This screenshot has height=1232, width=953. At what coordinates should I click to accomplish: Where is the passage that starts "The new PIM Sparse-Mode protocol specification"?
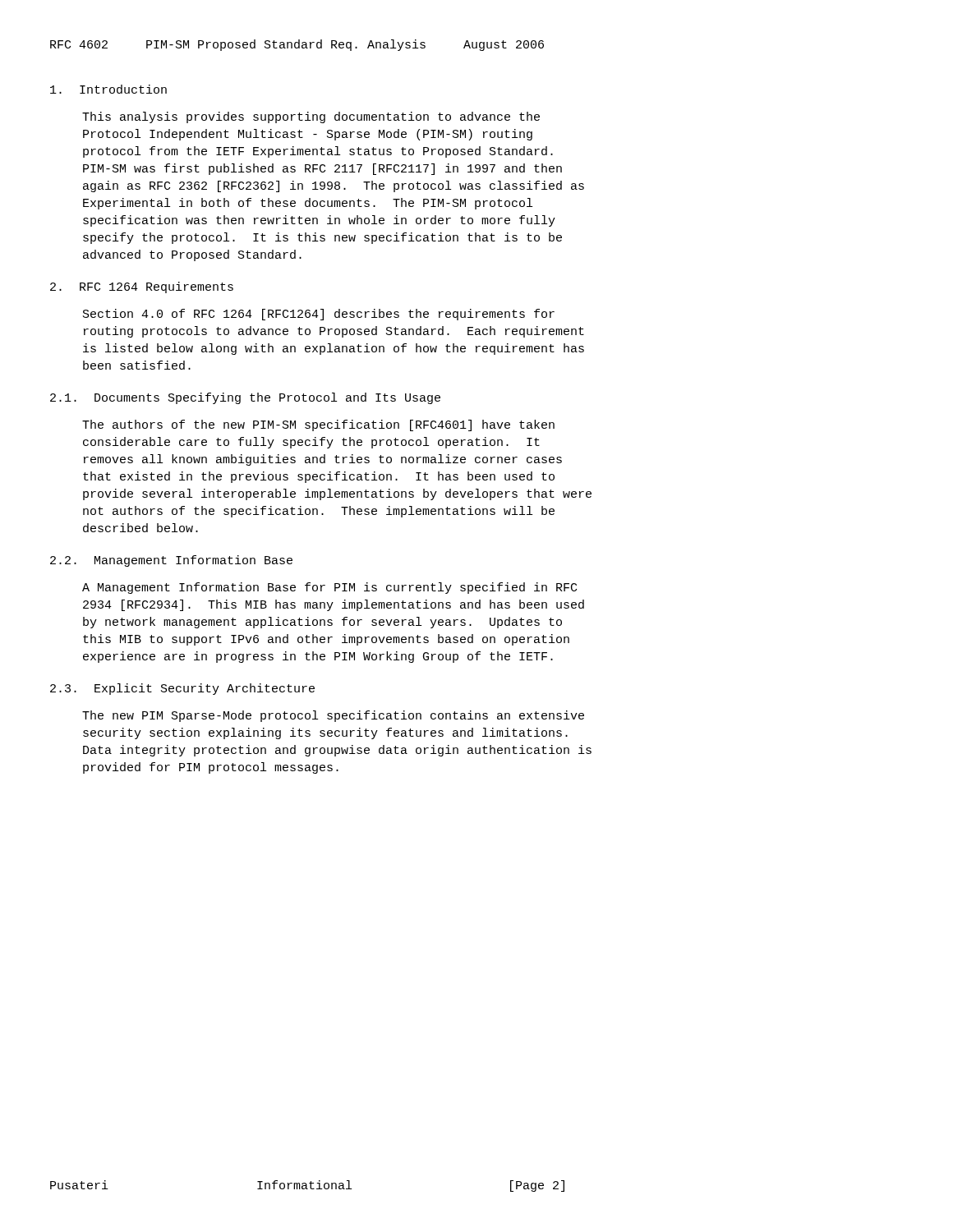point(337,742)
